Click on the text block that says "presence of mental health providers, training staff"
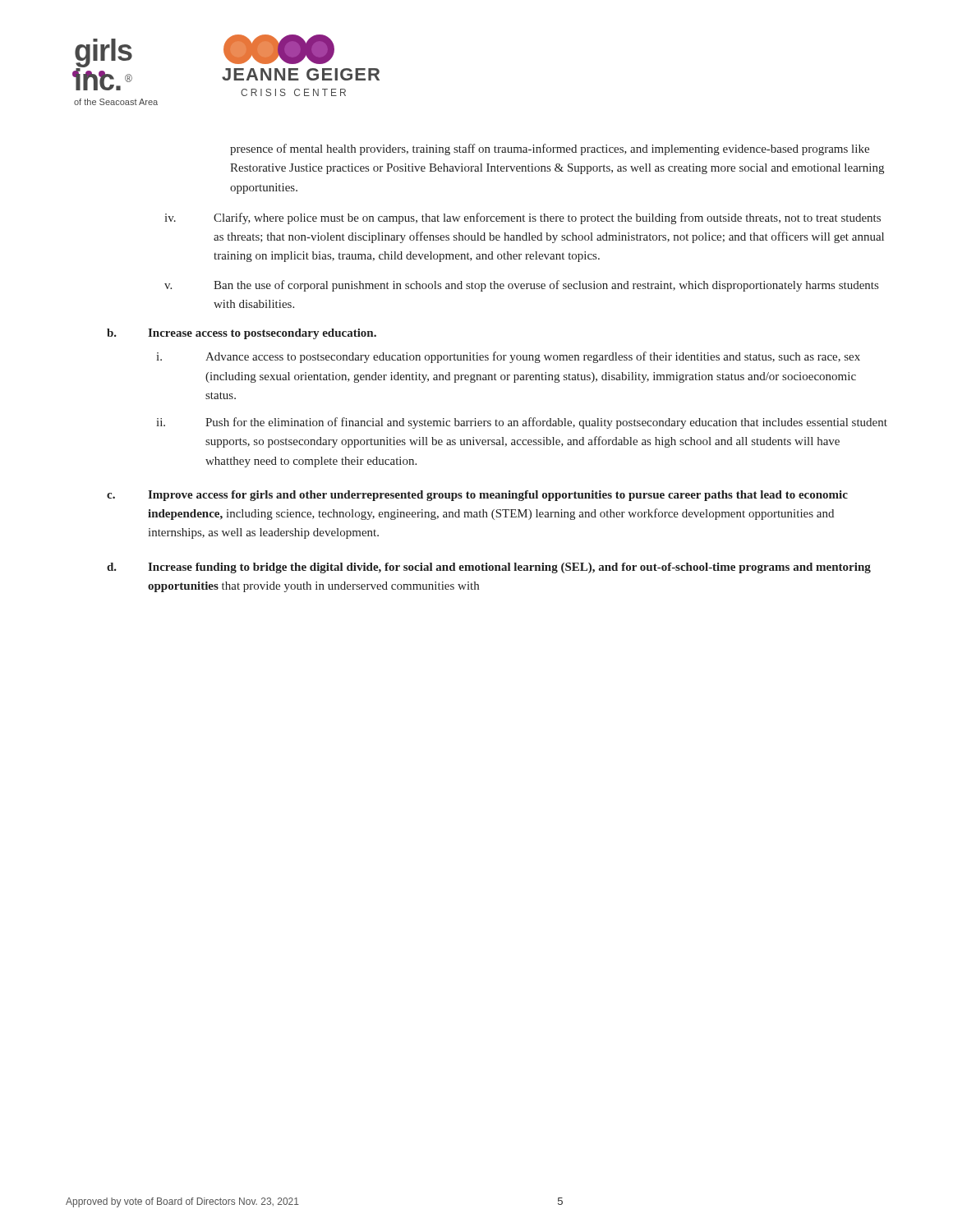The width and height of the screenshot is (953, 1232). [x=557, y=168]
